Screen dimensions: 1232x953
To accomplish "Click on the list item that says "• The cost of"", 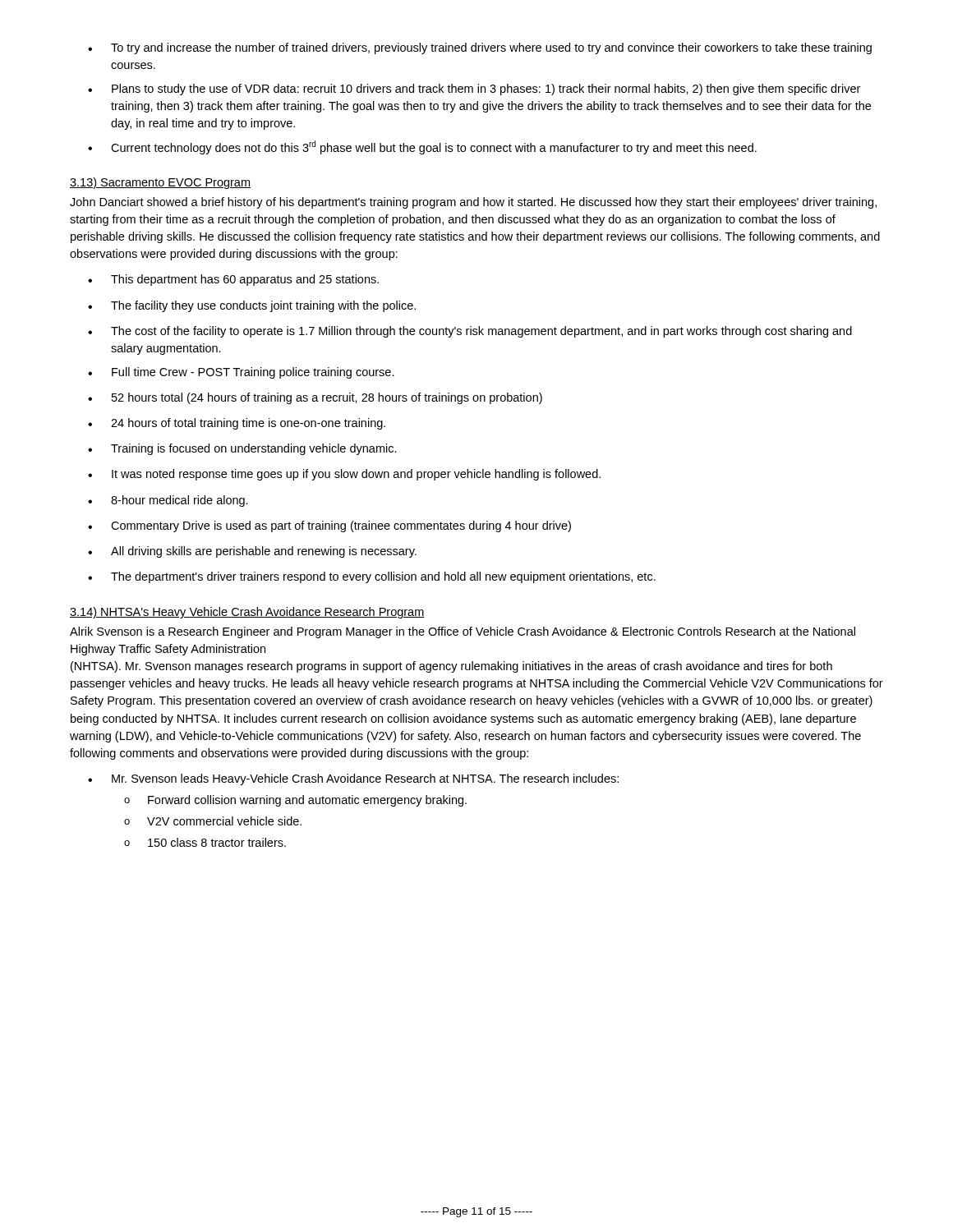I will pyautogui.click(x=486, y=340).
